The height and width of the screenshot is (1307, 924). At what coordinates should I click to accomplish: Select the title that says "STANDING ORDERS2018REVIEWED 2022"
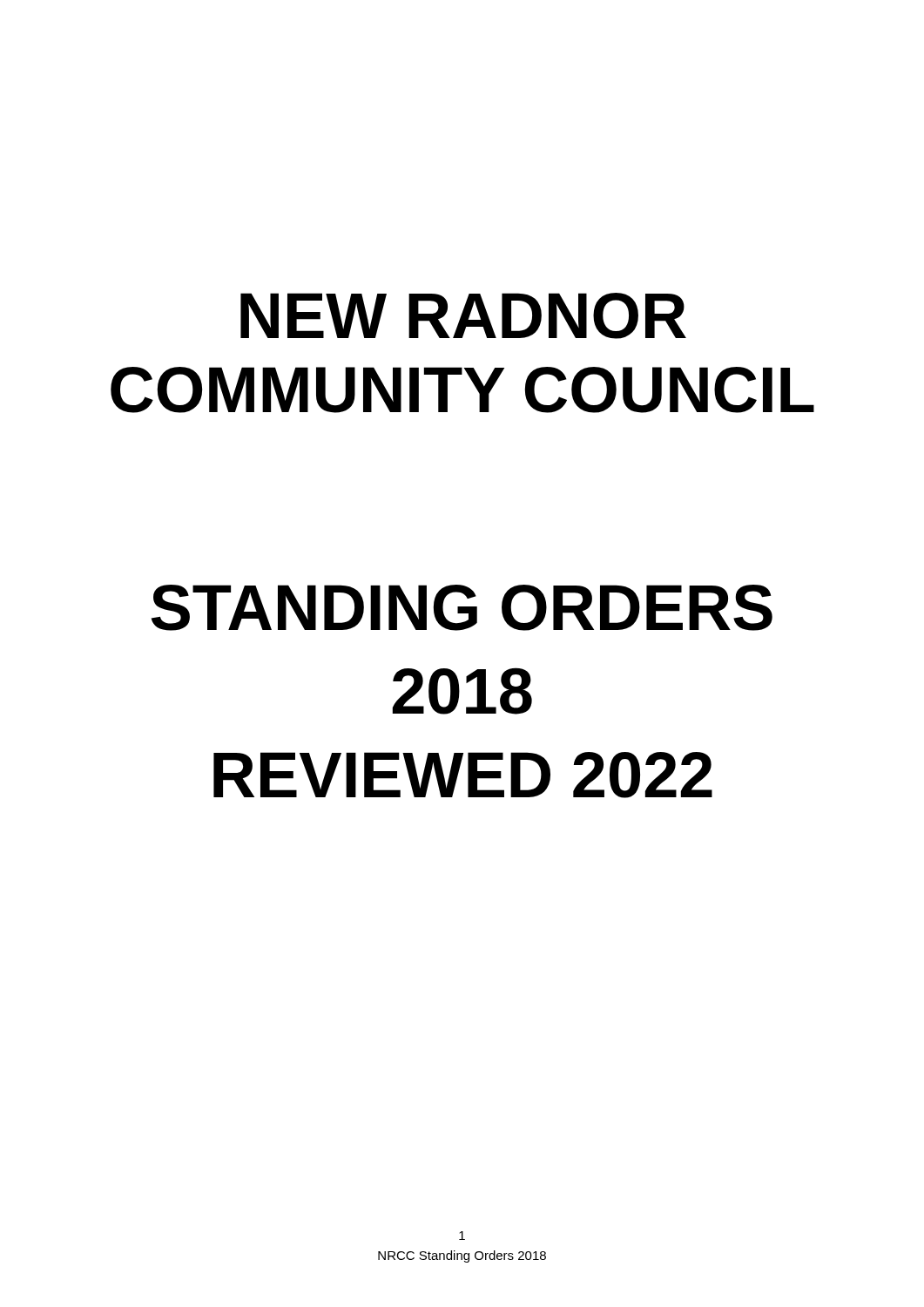pos(462,692)
